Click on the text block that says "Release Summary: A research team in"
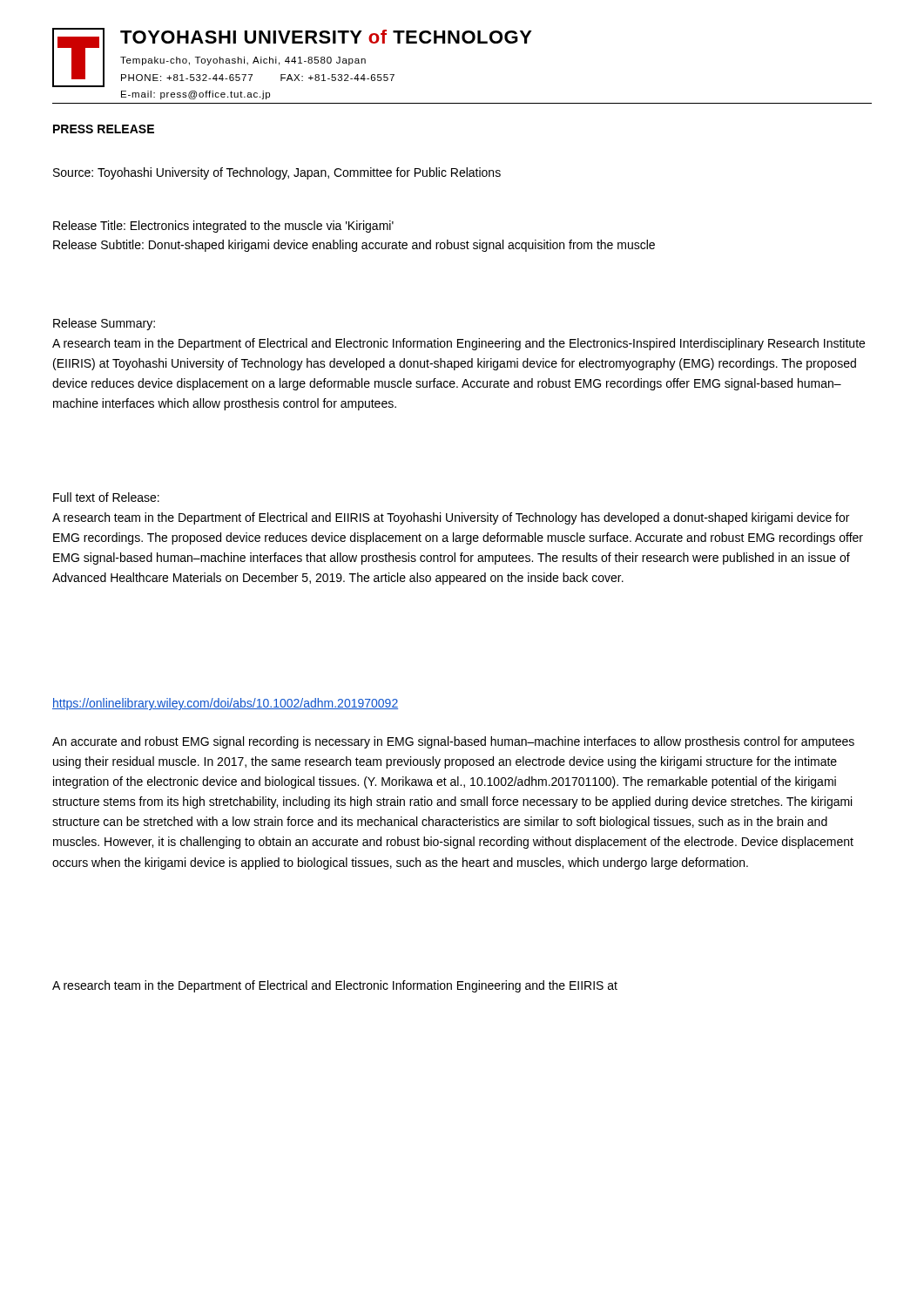 tap(459, 363)
